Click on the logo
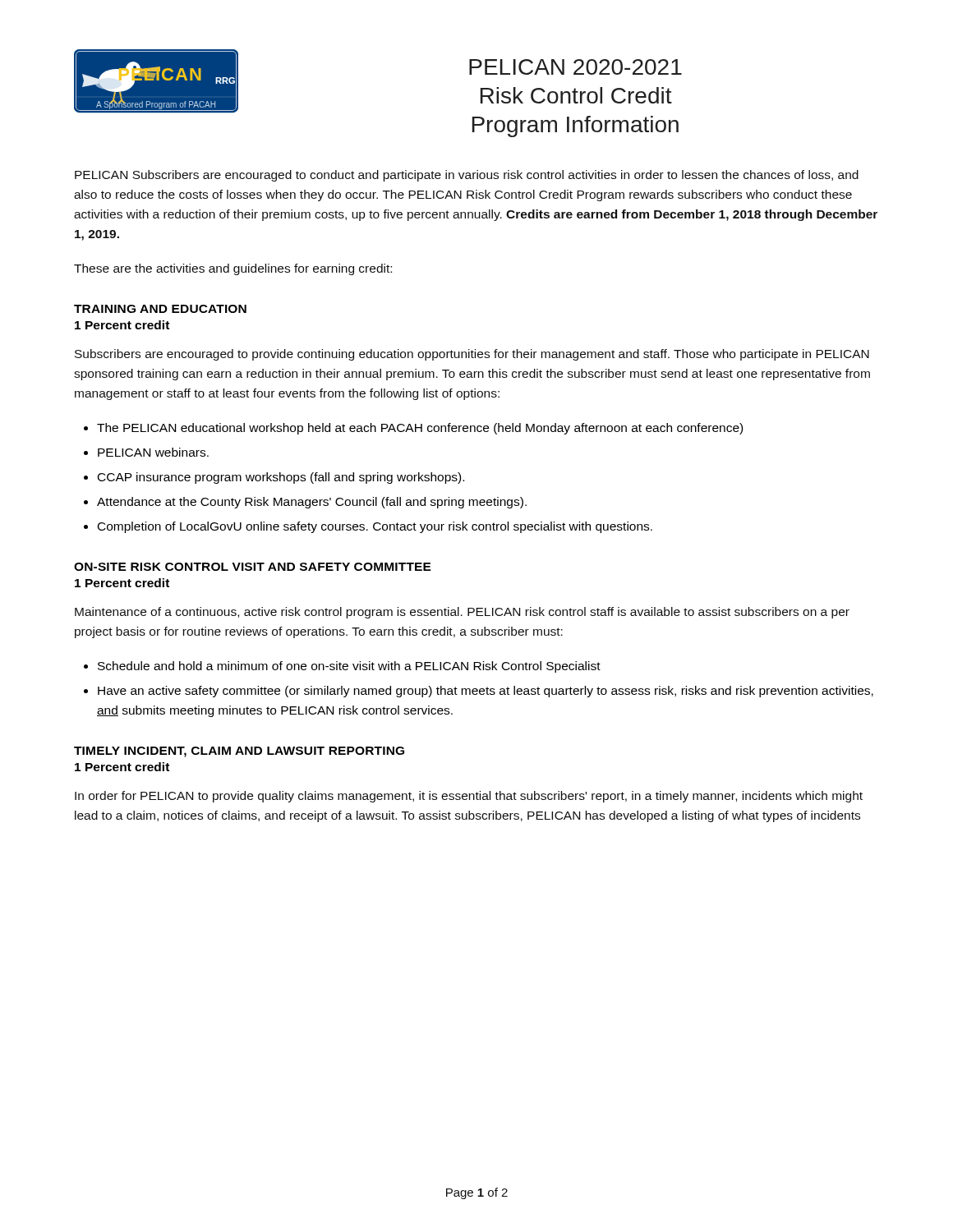 coord(160,86)
